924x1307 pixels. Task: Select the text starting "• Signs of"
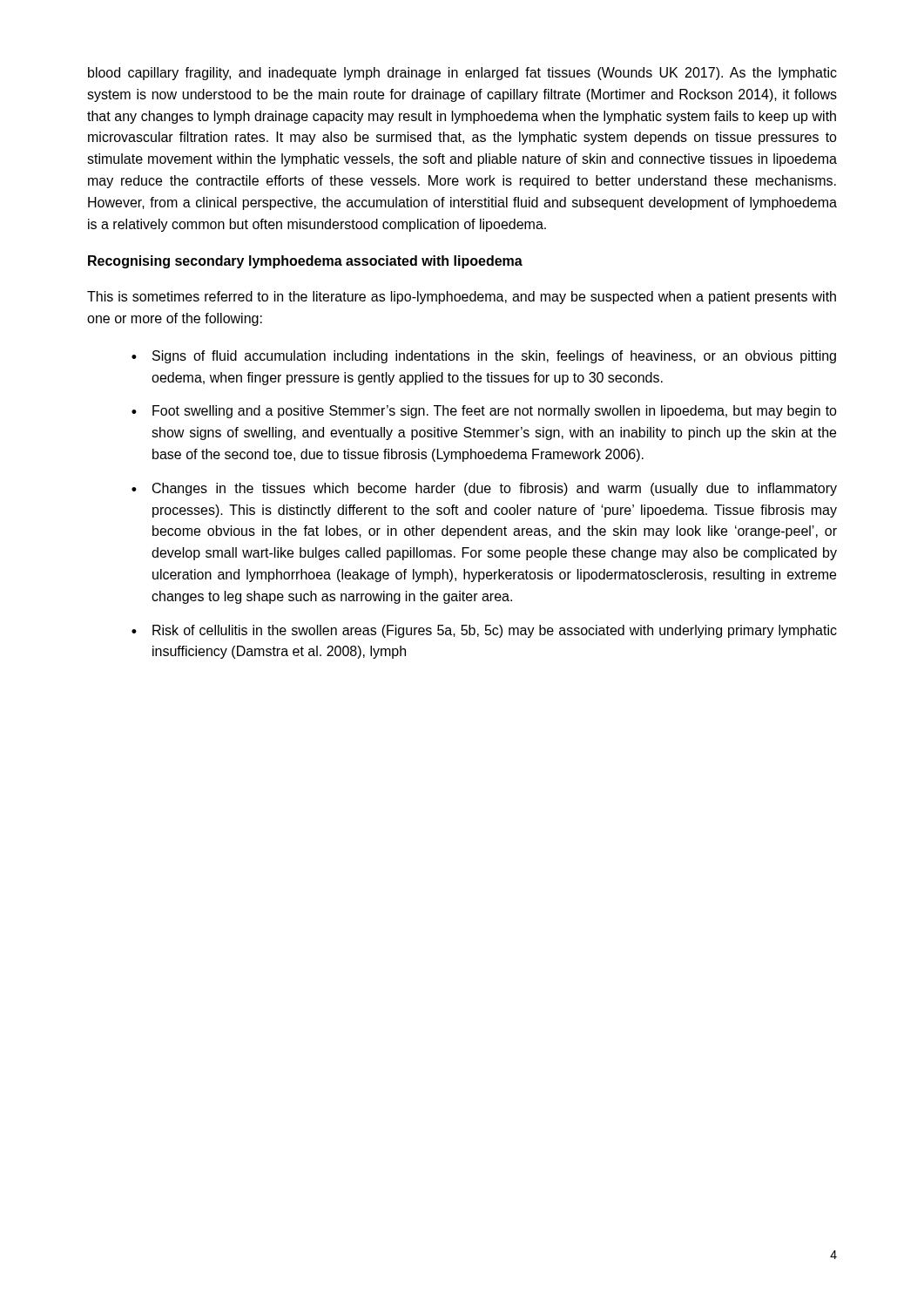click(x=479, y=367)
